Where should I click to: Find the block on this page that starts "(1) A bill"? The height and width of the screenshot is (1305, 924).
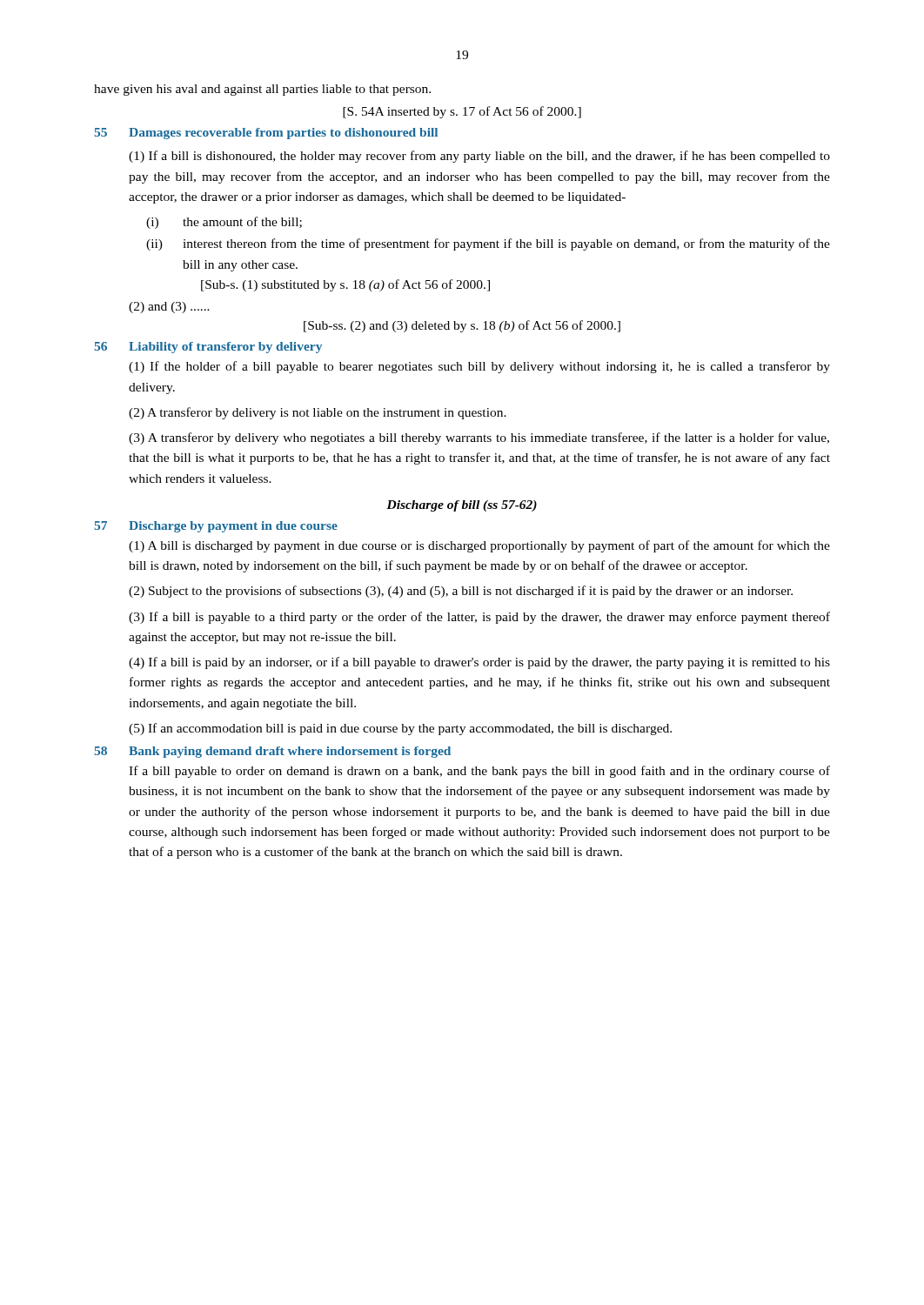tap(479, 555)
